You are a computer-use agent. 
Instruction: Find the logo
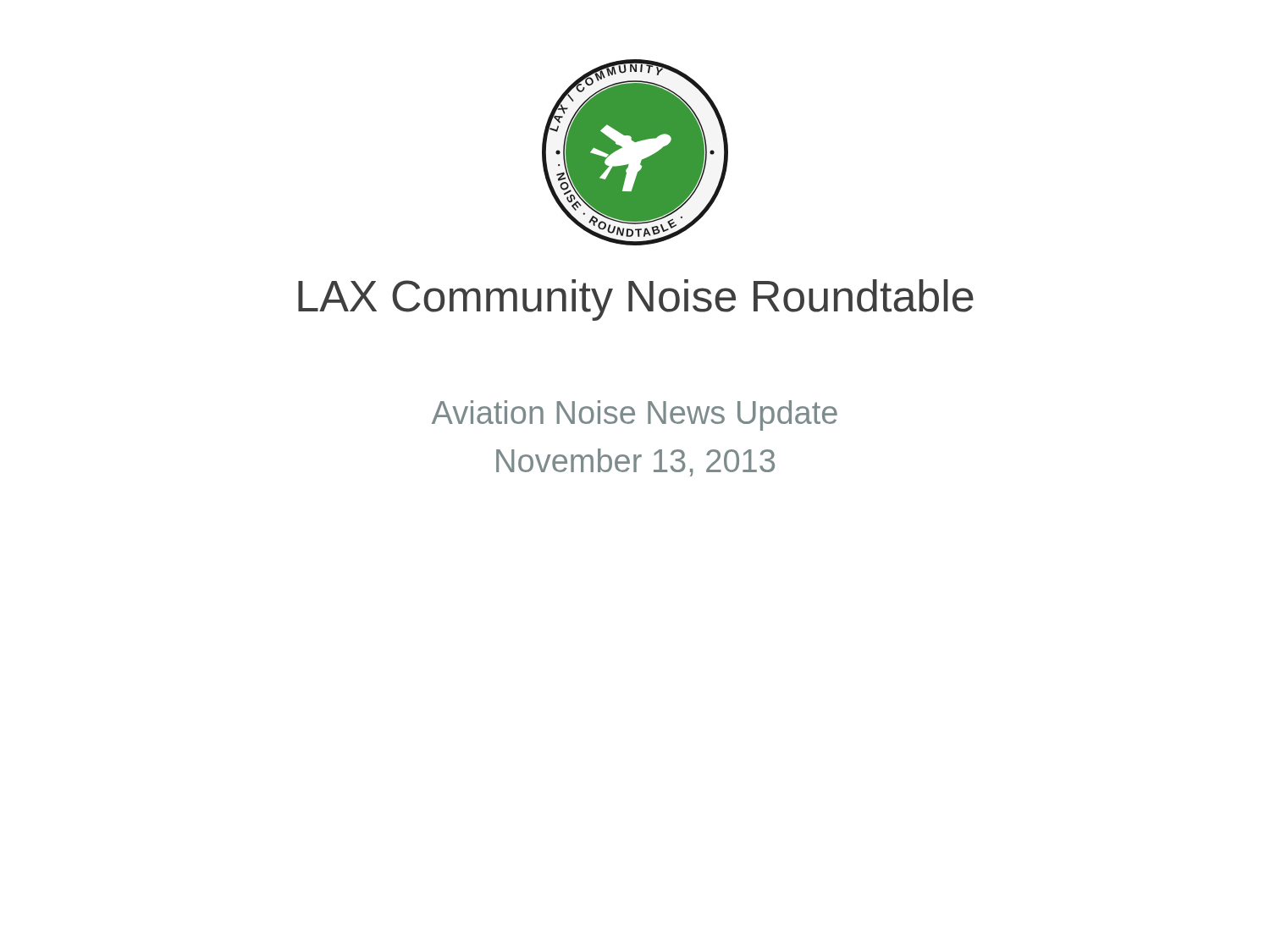635,152
